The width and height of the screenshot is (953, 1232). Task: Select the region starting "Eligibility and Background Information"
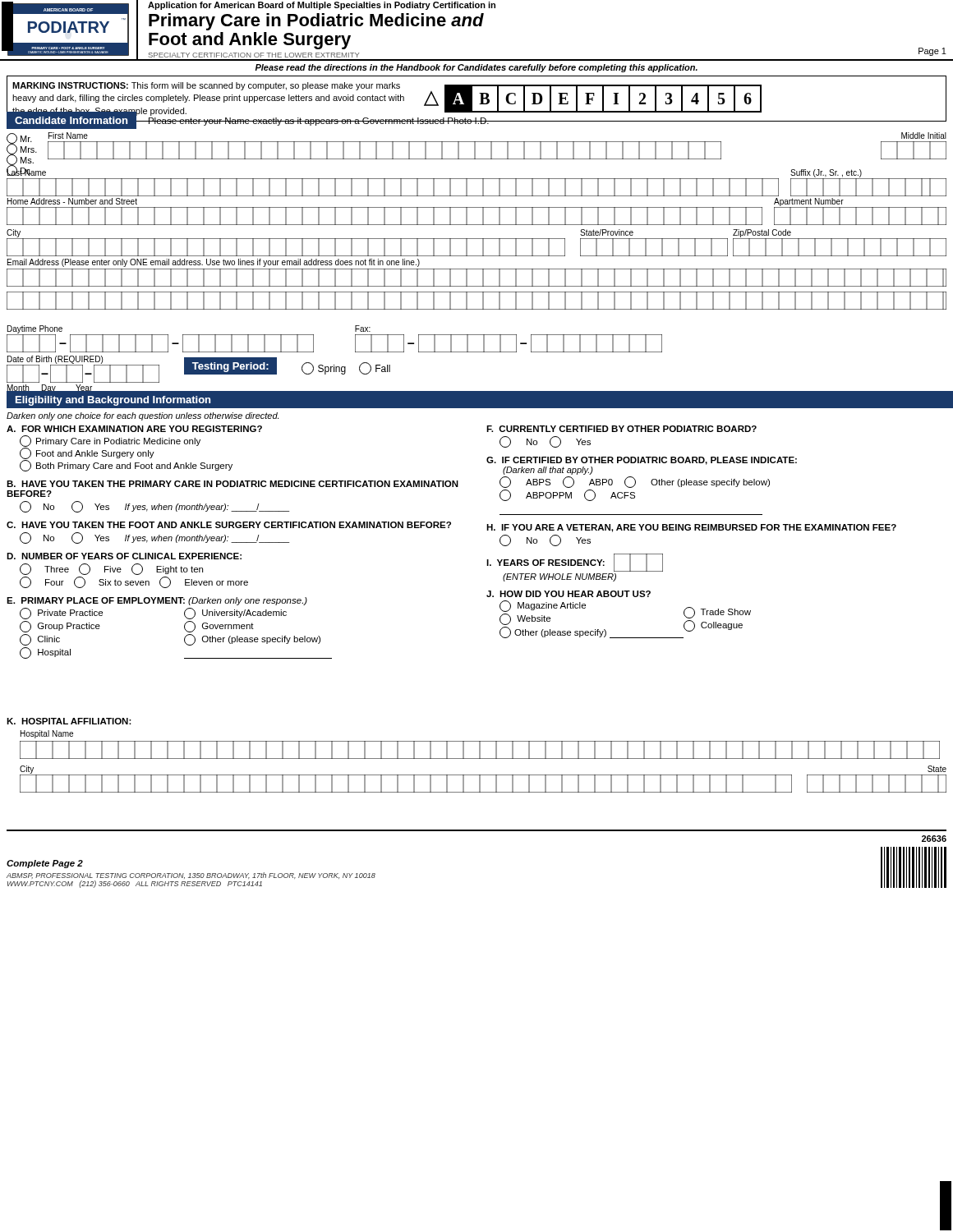click(113, 400)
